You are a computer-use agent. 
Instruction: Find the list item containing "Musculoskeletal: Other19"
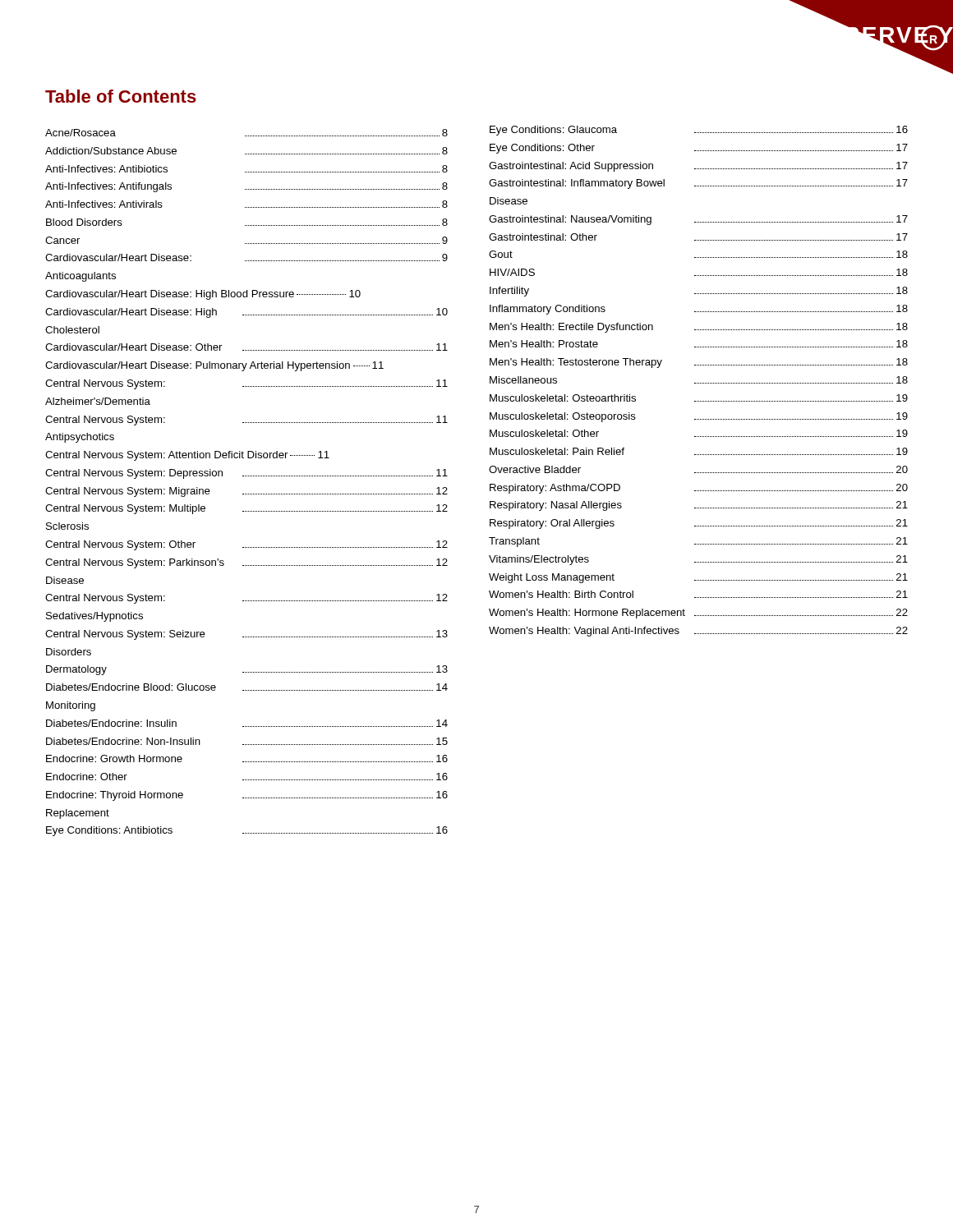[x=698, y=434]
